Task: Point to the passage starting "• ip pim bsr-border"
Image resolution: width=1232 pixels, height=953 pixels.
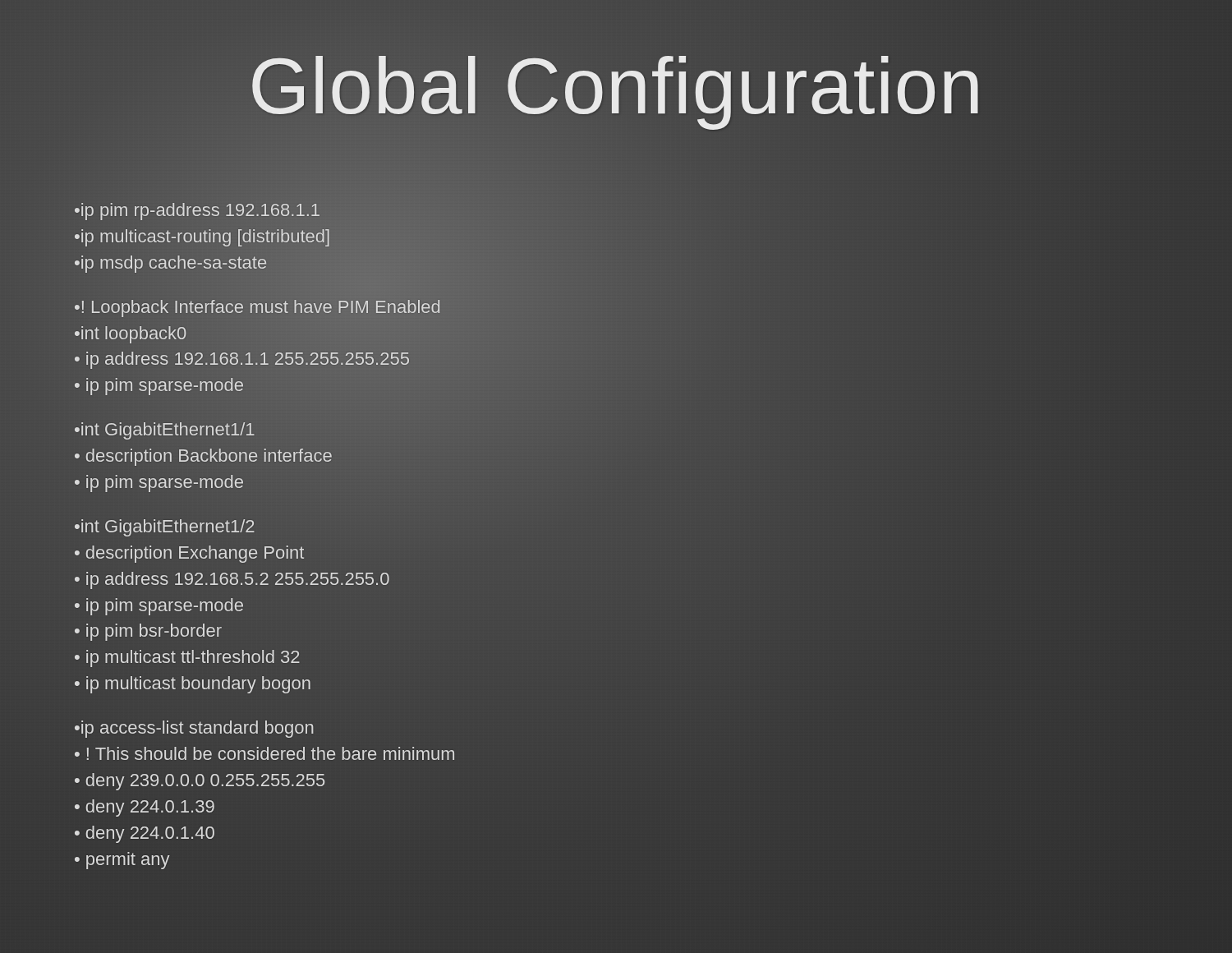Action: (148, 631)
